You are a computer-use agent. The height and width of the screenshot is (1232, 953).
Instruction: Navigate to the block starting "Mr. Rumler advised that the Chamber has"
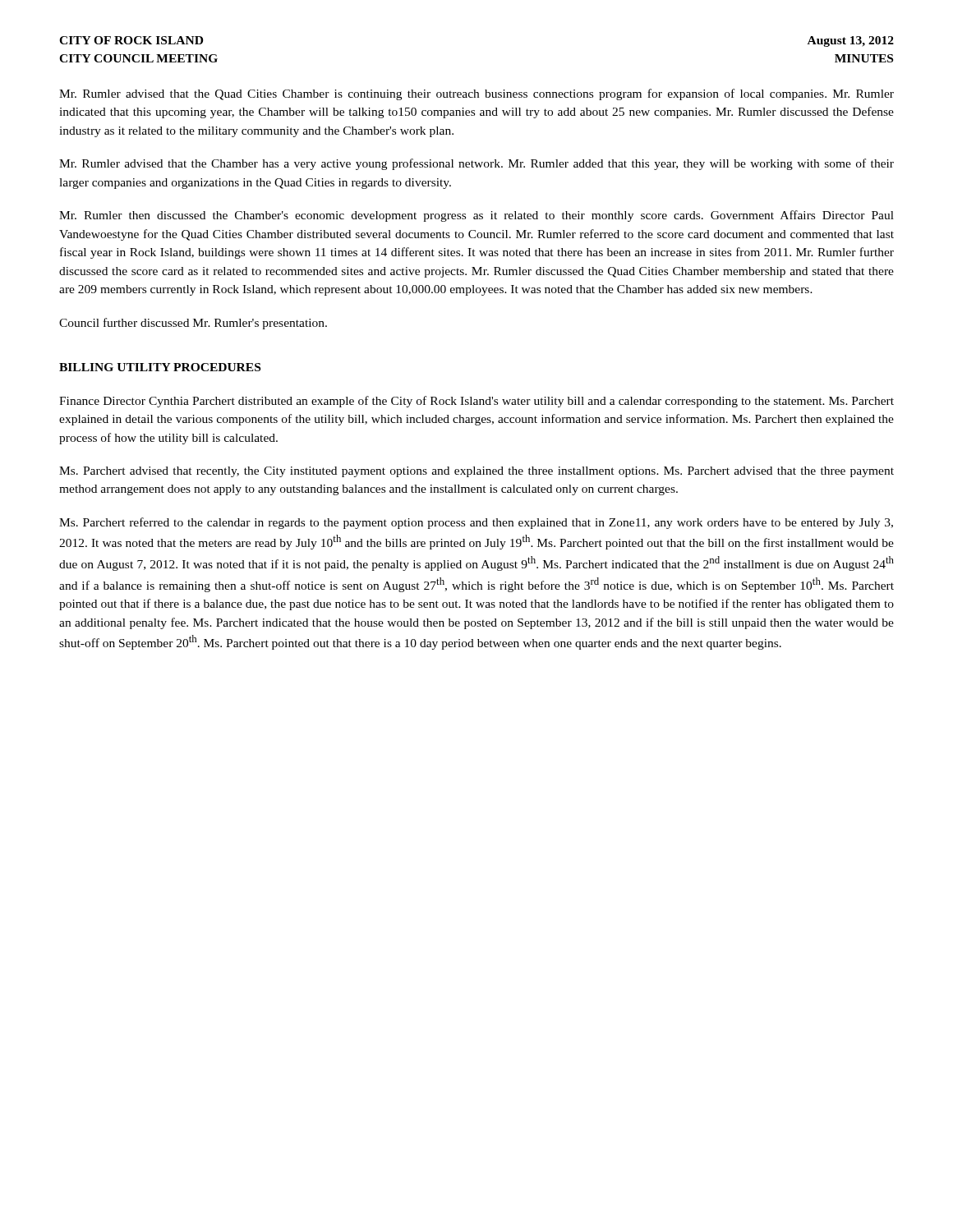(476, 173)
